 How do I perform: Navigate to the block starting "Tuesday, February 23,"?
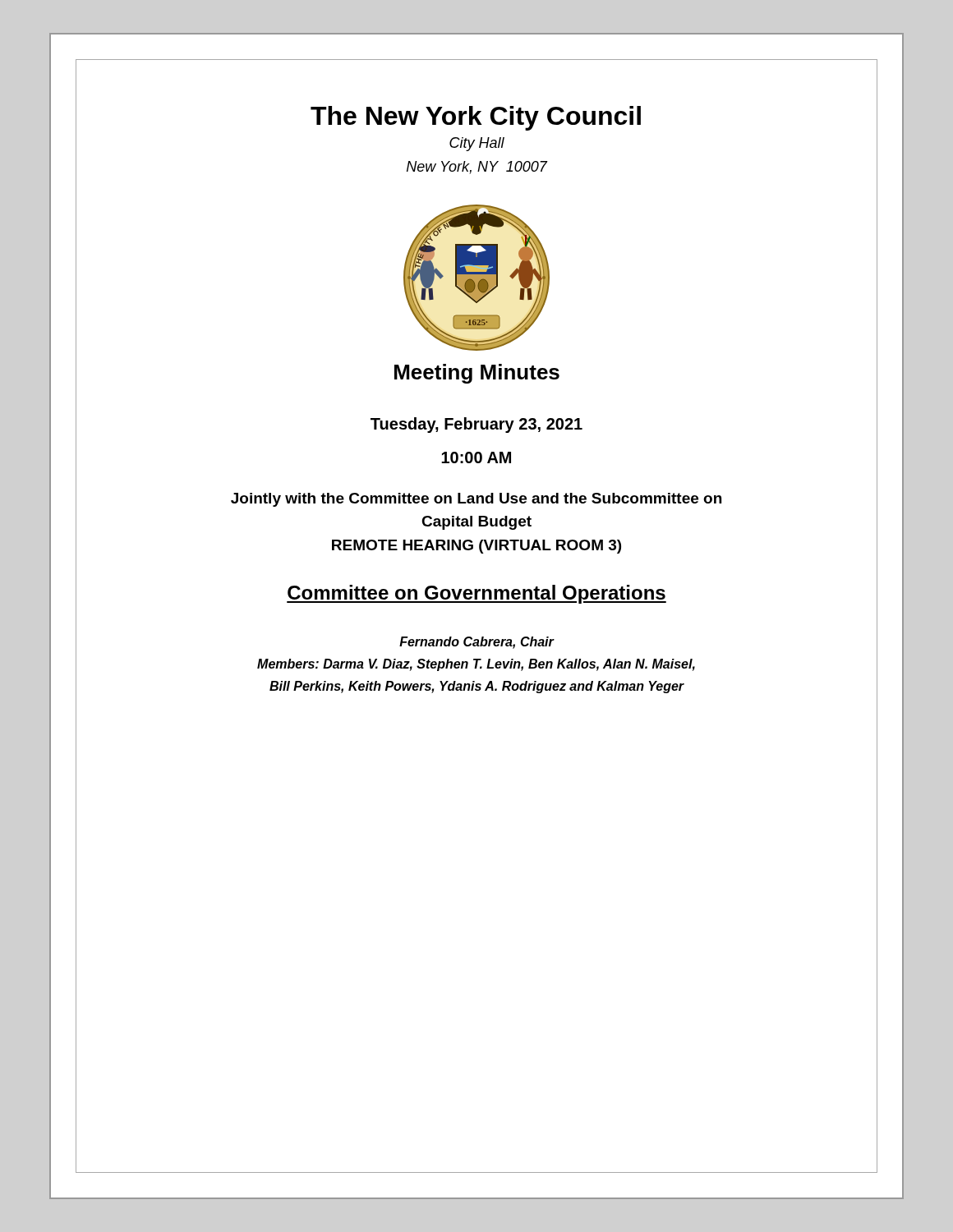476,424
